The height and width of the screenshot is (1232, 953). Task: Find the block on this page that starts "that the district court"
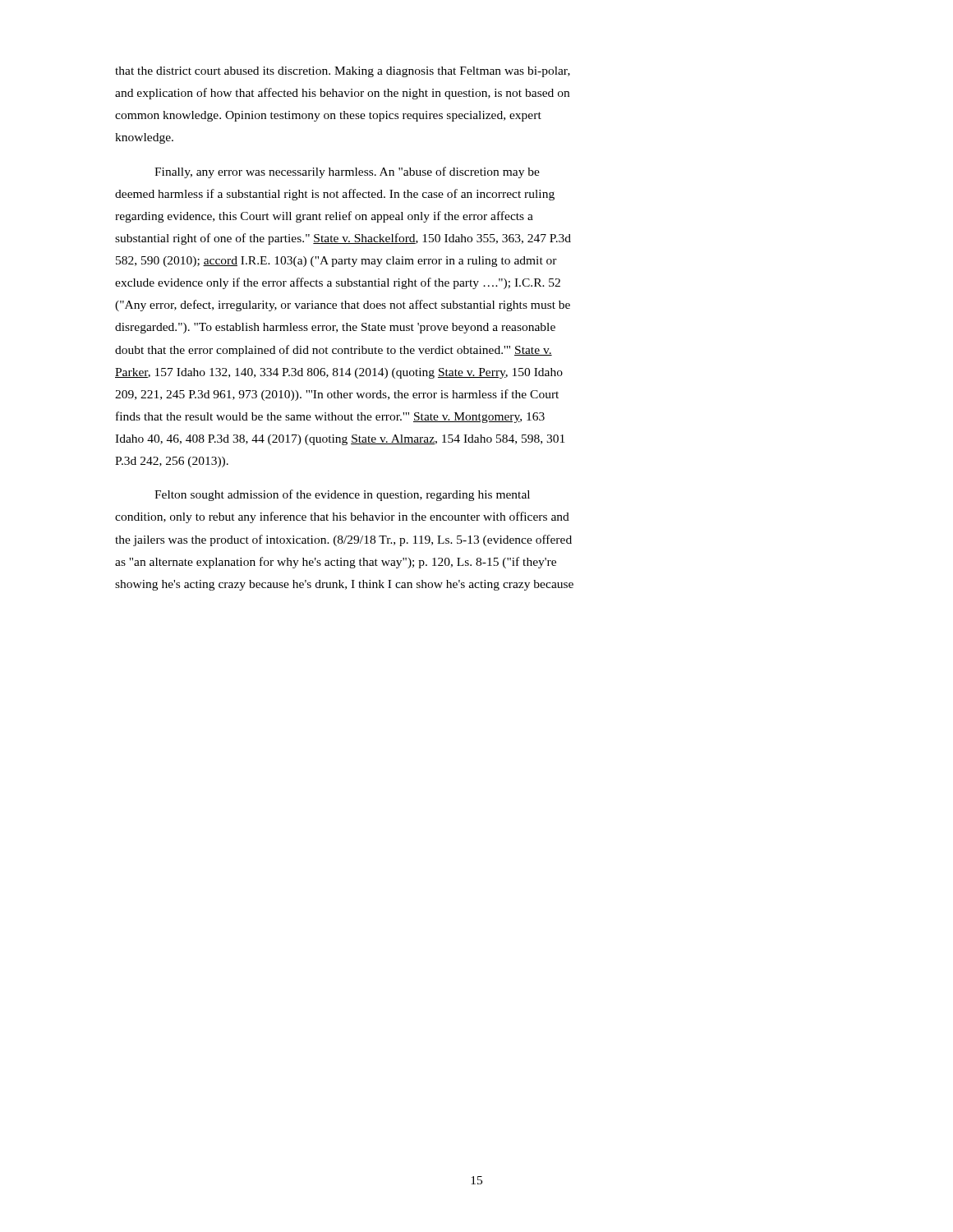tap(476, 104)
